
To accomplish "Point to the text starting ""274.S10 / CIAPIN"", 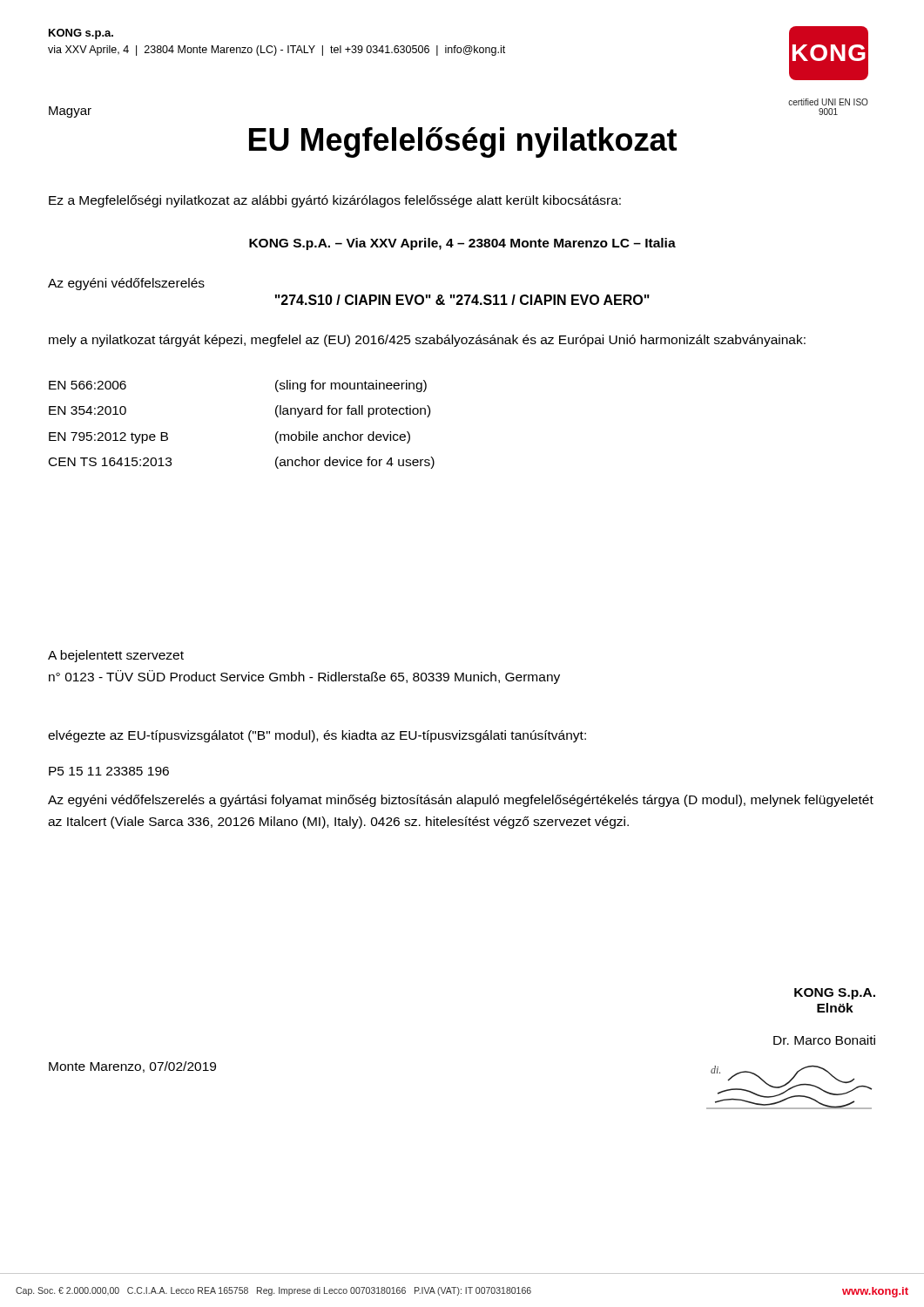I will pos(462,300).
